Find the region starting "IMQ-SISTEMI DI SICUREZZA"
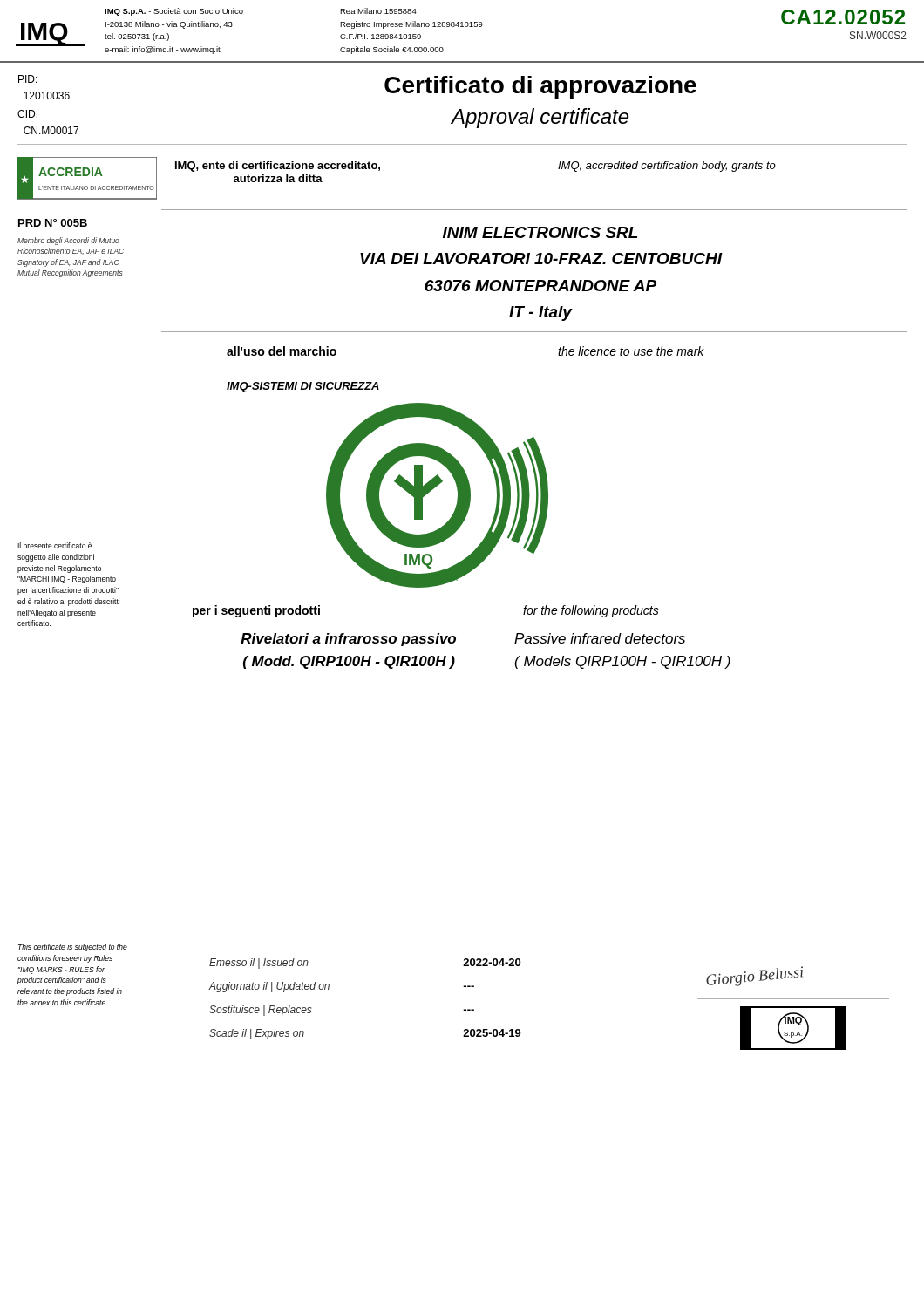The image size is (924, 1308). pyautogui.click(x=303, y=386)
